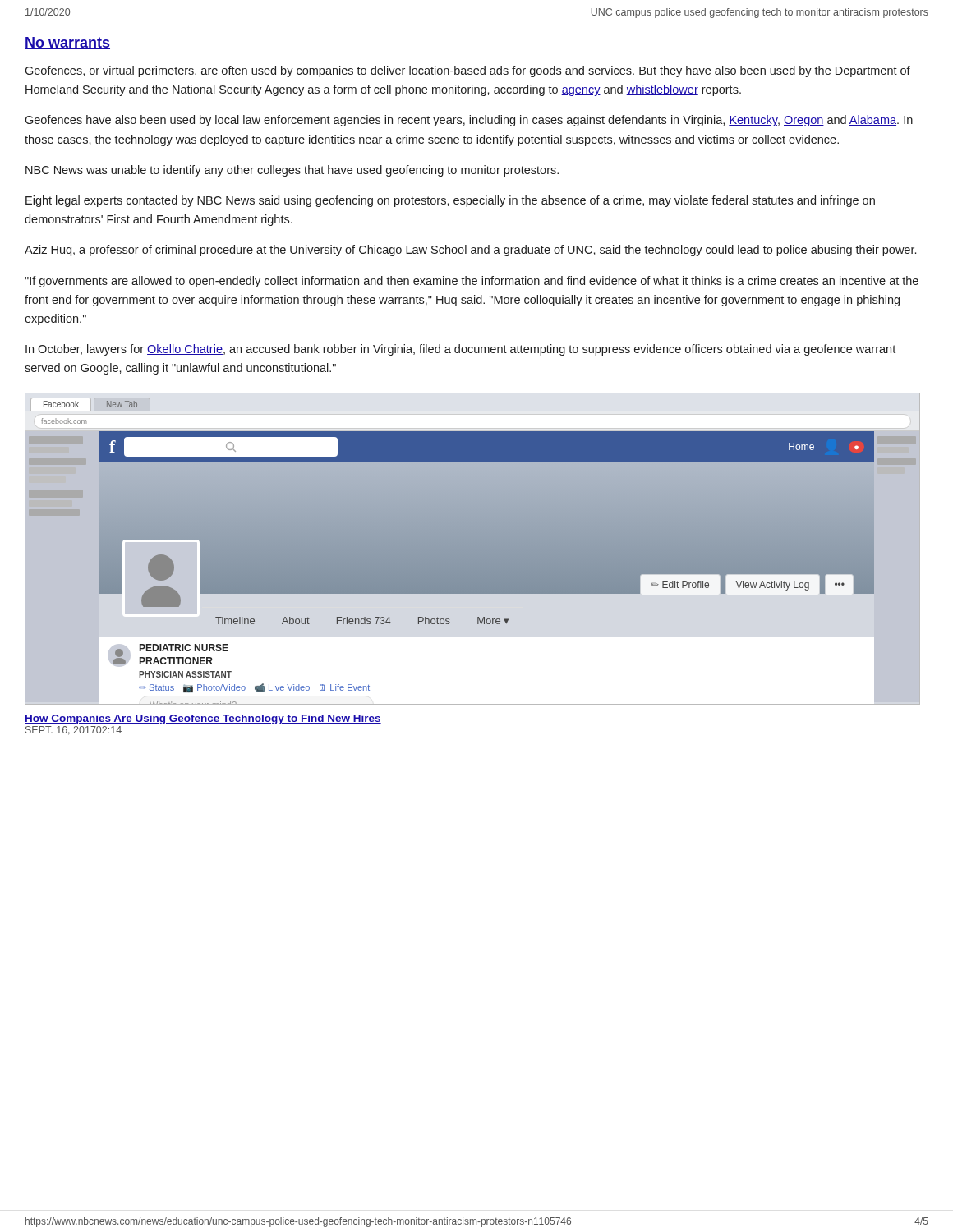Find the text starting "No warrants"
Screen dimensions: 1232x953
67,43
